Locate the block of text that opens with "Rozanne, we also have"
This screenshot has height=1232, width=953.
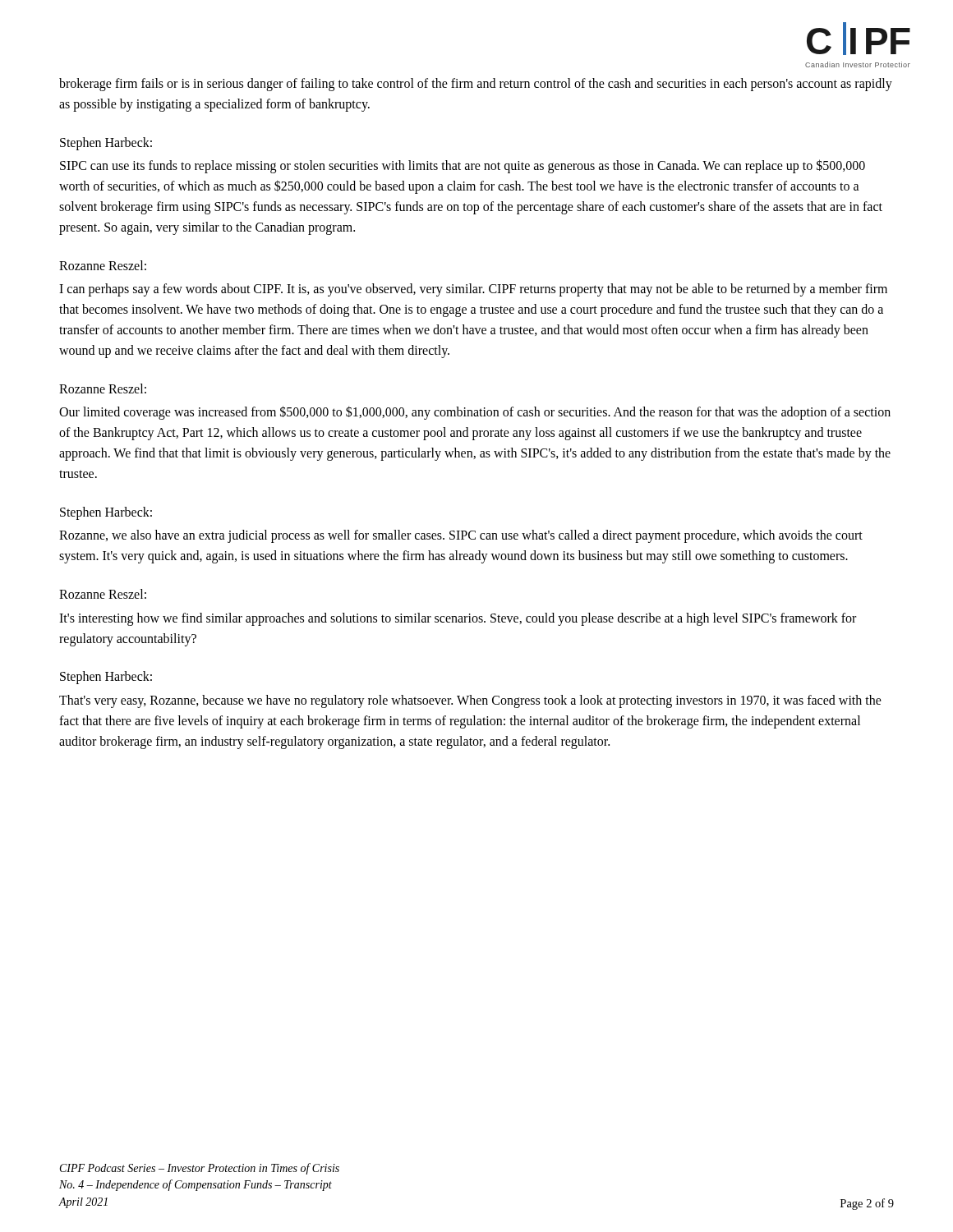point(461,546)
